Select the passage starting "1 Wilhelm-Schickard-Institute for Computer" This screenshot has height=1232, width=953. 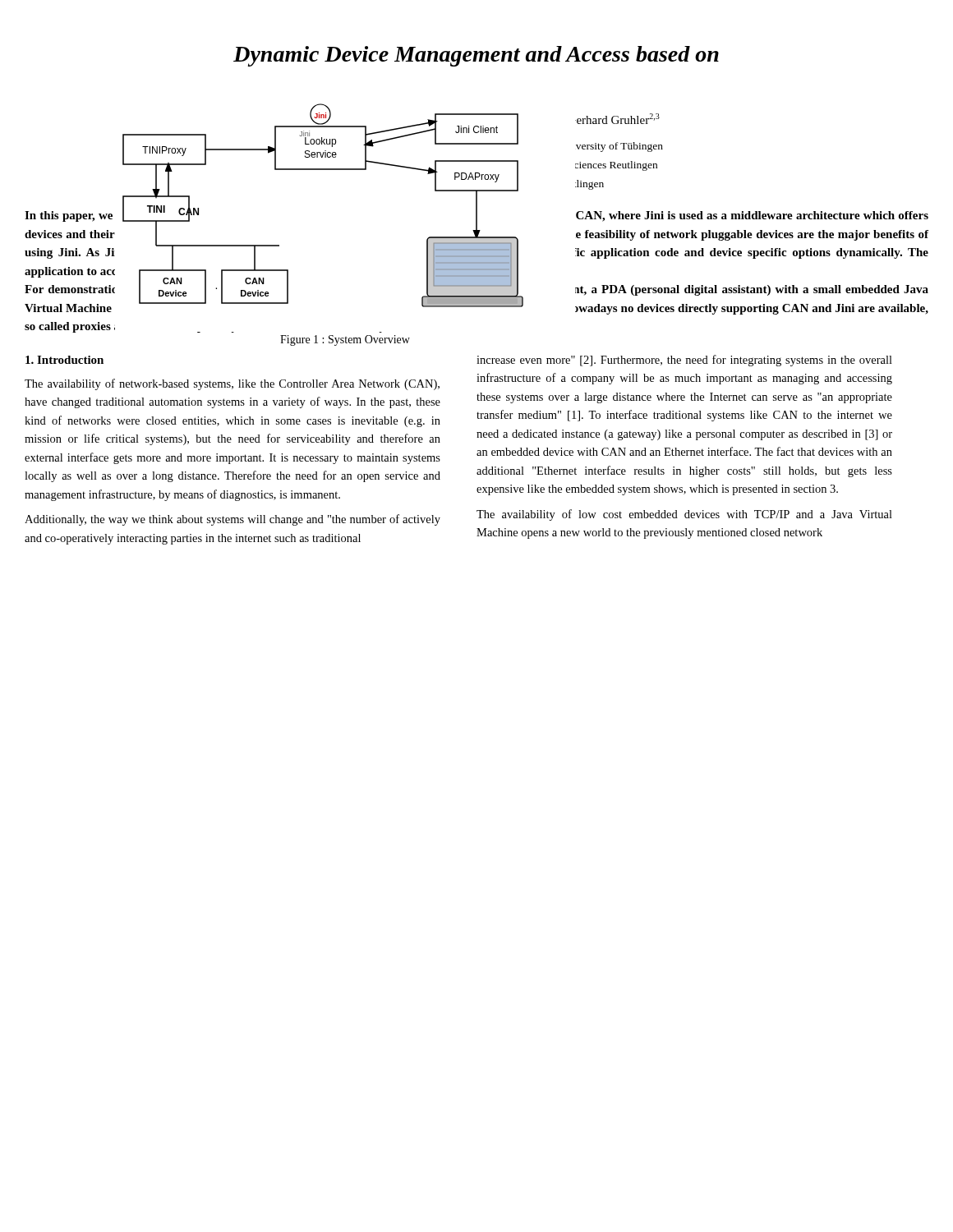pos(476,163)
